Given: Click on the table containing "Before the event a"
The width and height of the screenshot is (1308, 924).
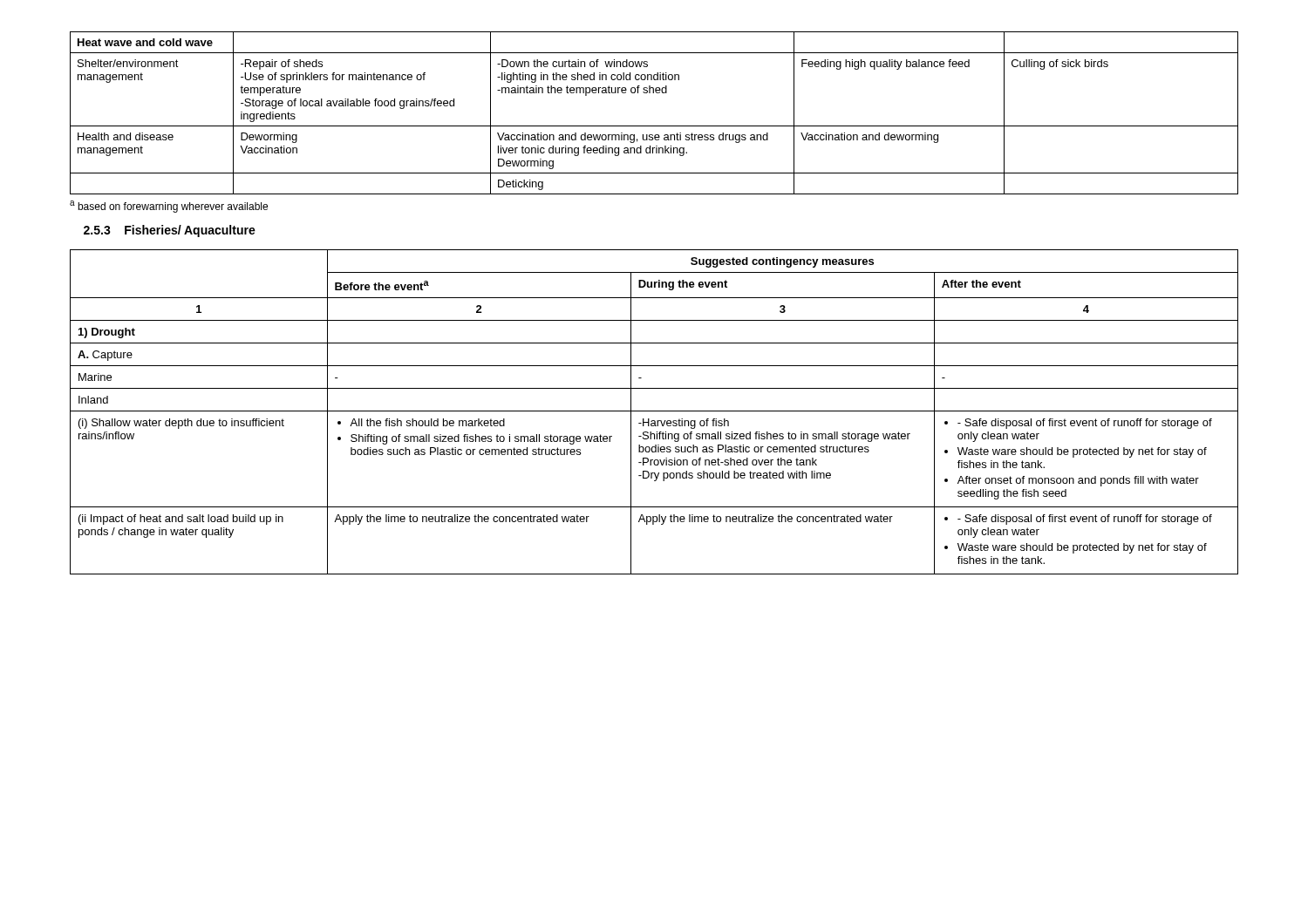Looking at the screenshot, I should pyautogui.click(x=654, y=412).
